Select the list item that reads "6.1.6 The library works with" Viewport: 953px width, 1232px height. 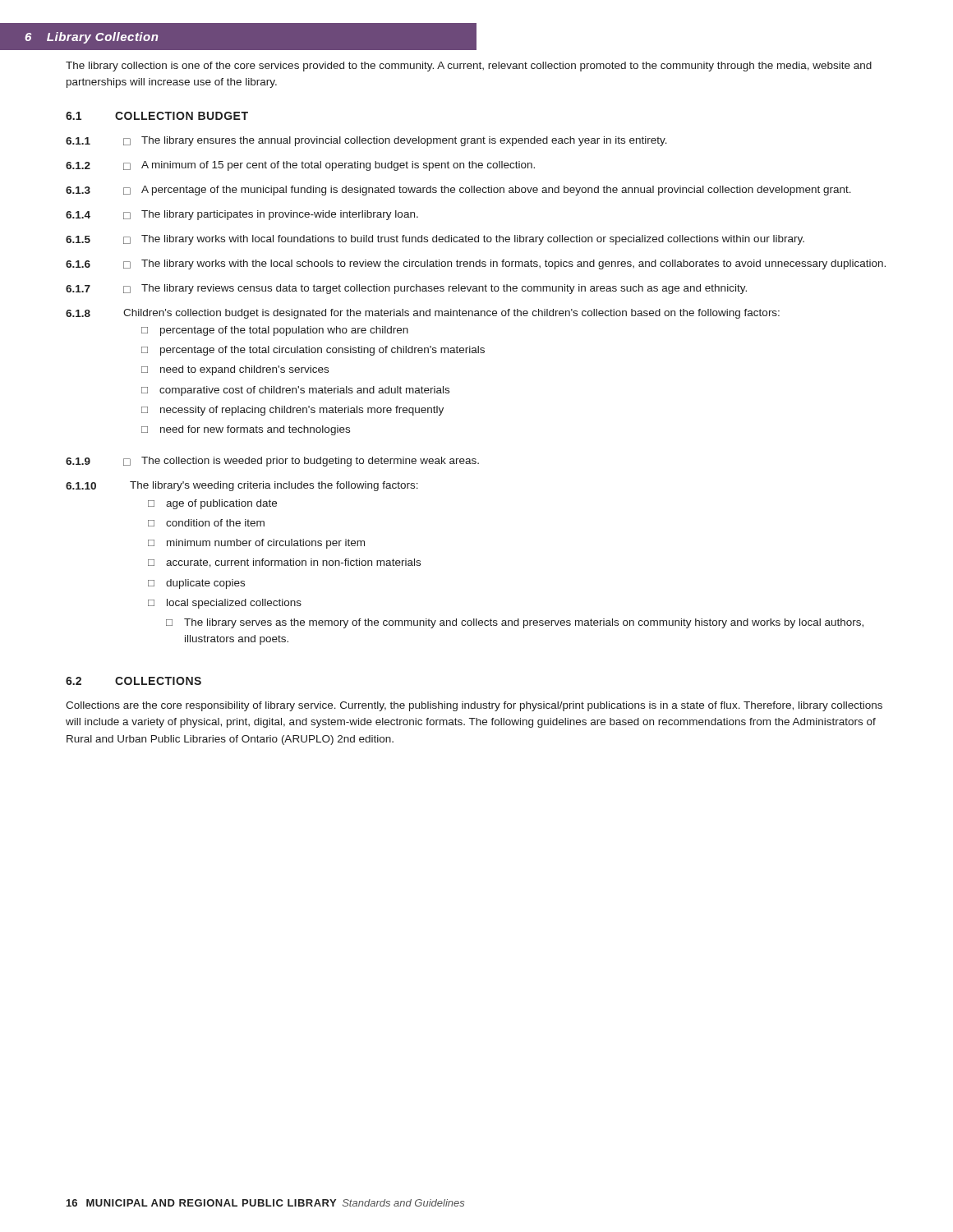click(476, 264)
